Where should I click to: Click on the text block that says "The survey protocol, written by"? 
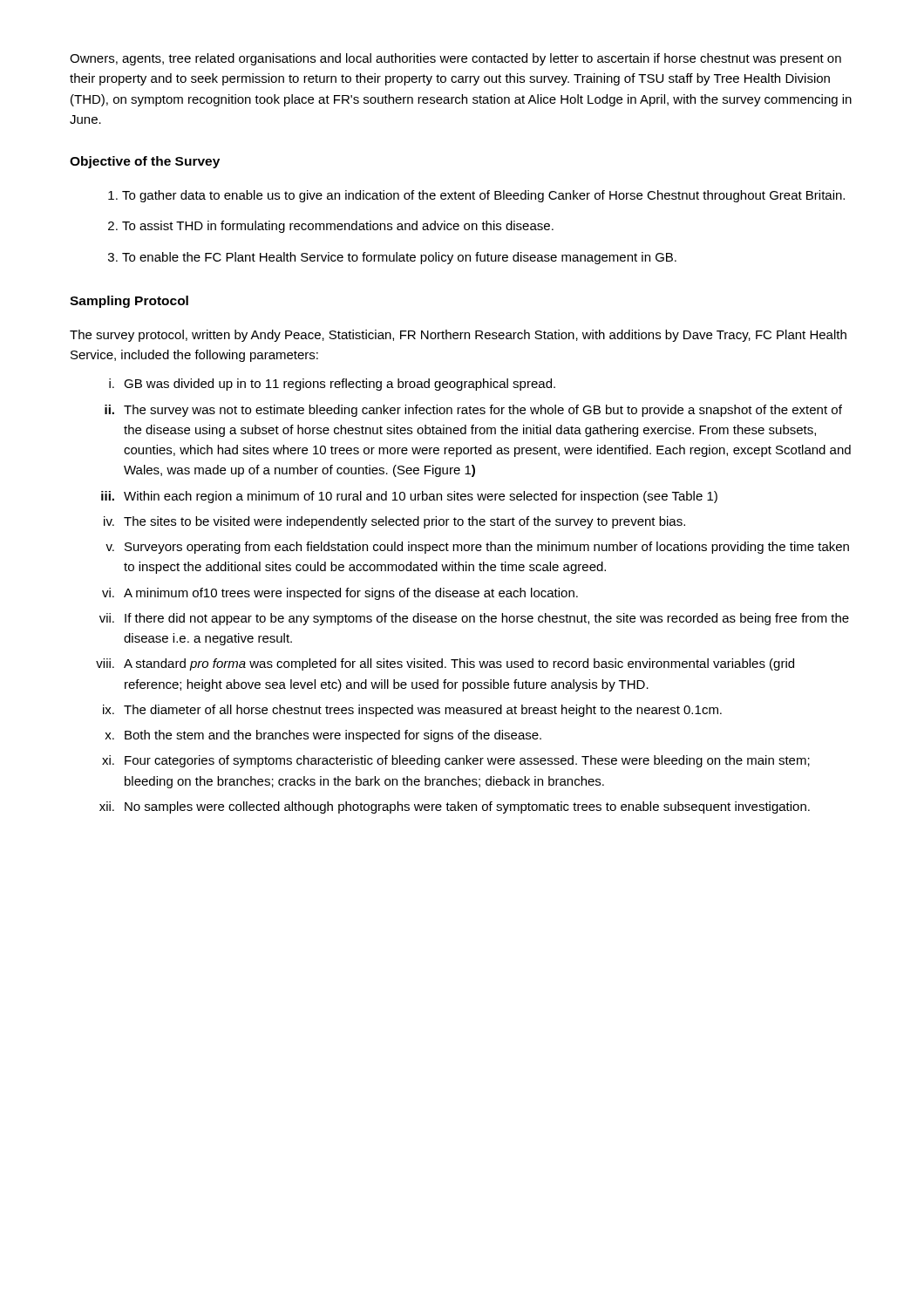point(458,344)
